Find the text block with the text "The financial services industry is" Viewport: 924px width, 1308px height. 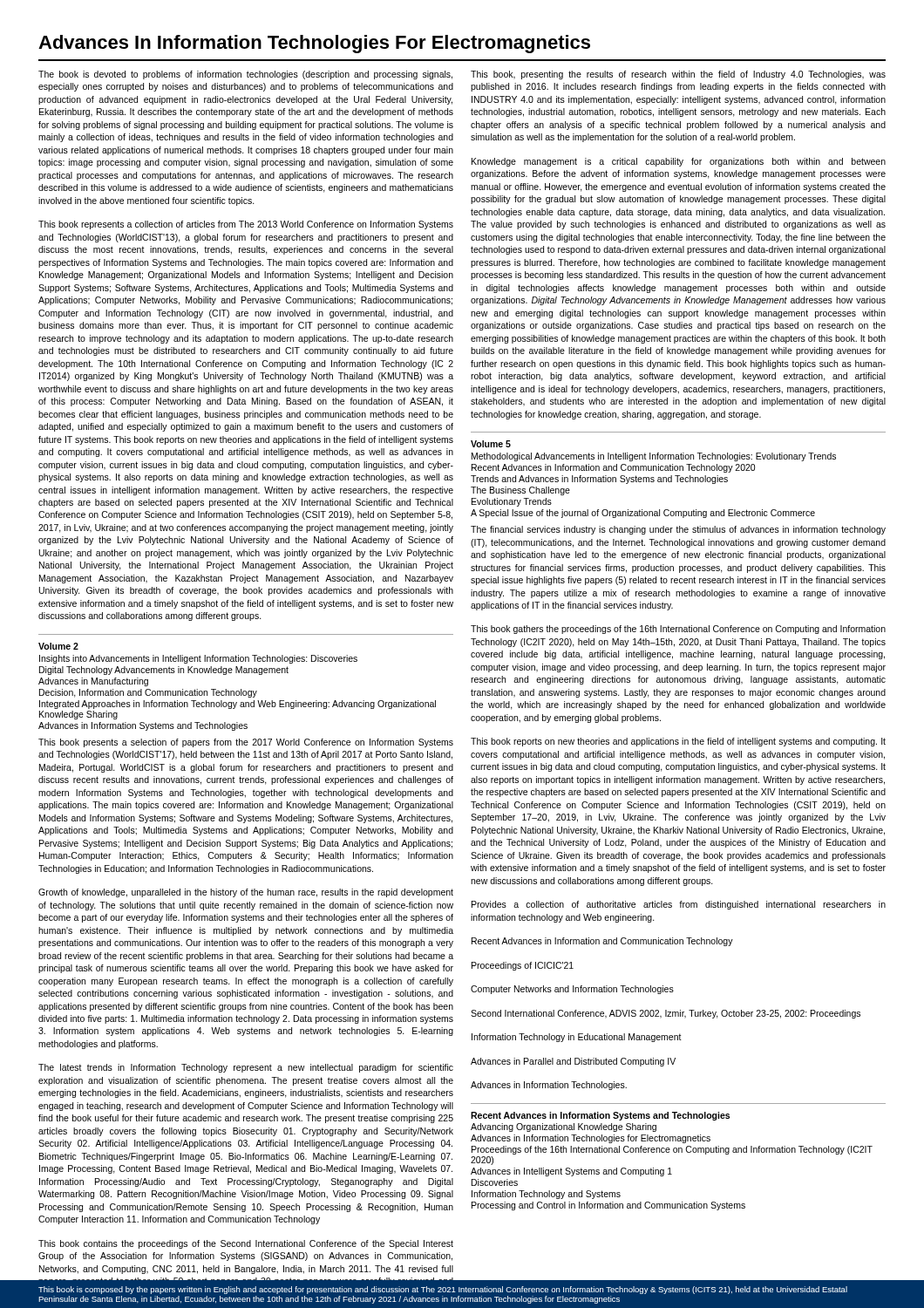click(x=678, y=567)
